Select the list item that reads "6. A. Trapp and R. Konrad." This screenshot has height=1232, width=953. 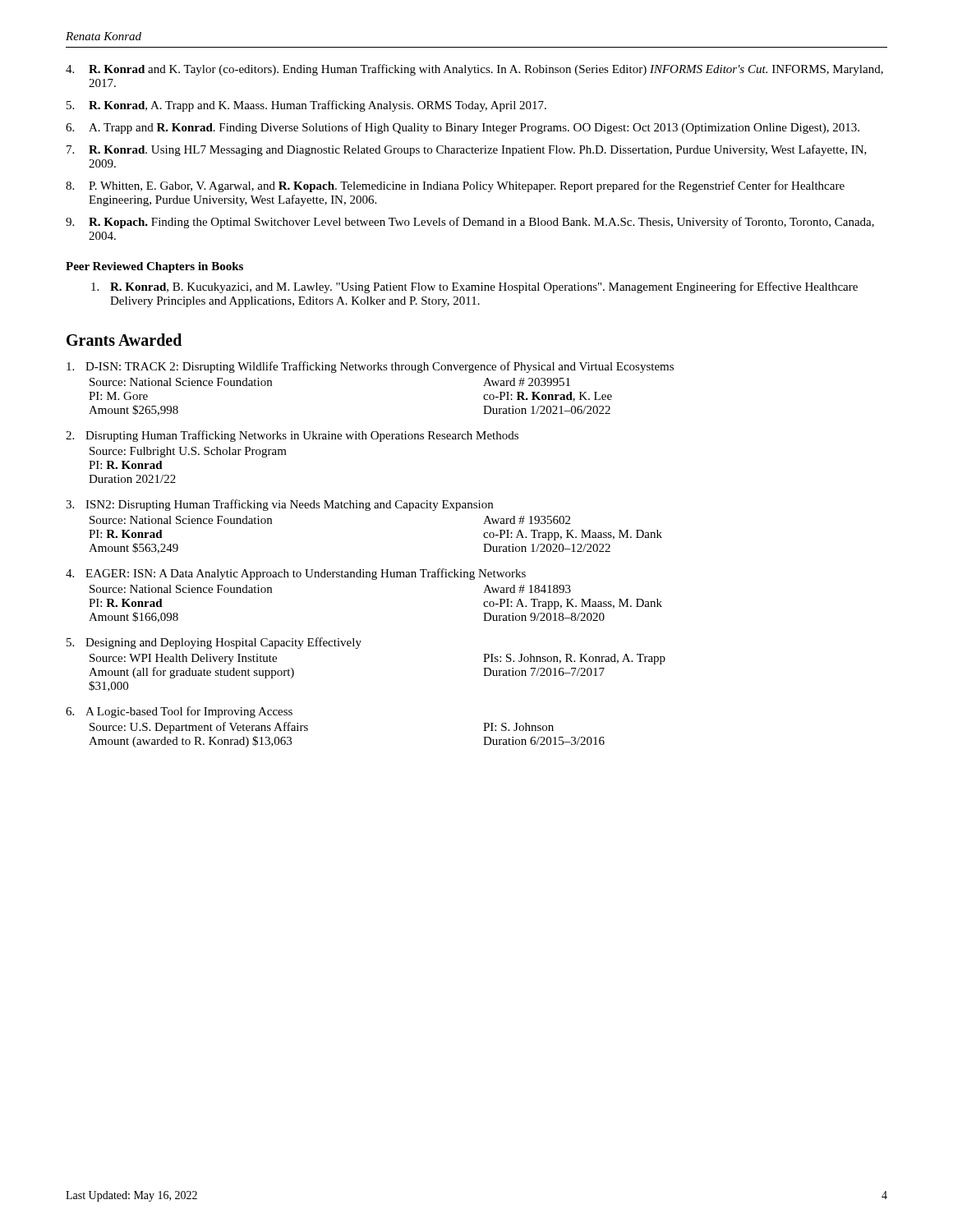click(x=476, y=128)
